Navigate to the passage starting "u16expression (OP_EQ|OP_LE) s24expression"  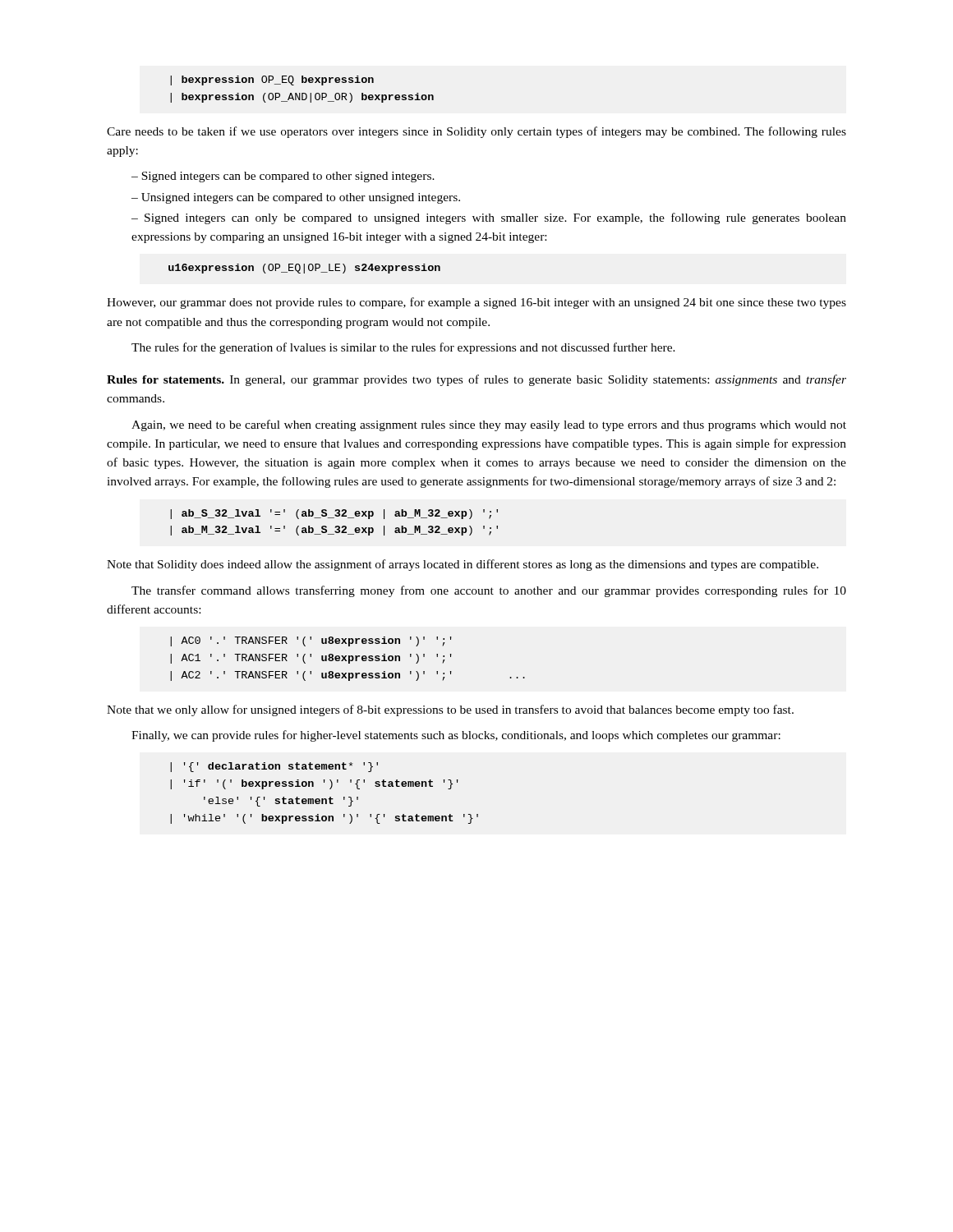tap(304, 269)
